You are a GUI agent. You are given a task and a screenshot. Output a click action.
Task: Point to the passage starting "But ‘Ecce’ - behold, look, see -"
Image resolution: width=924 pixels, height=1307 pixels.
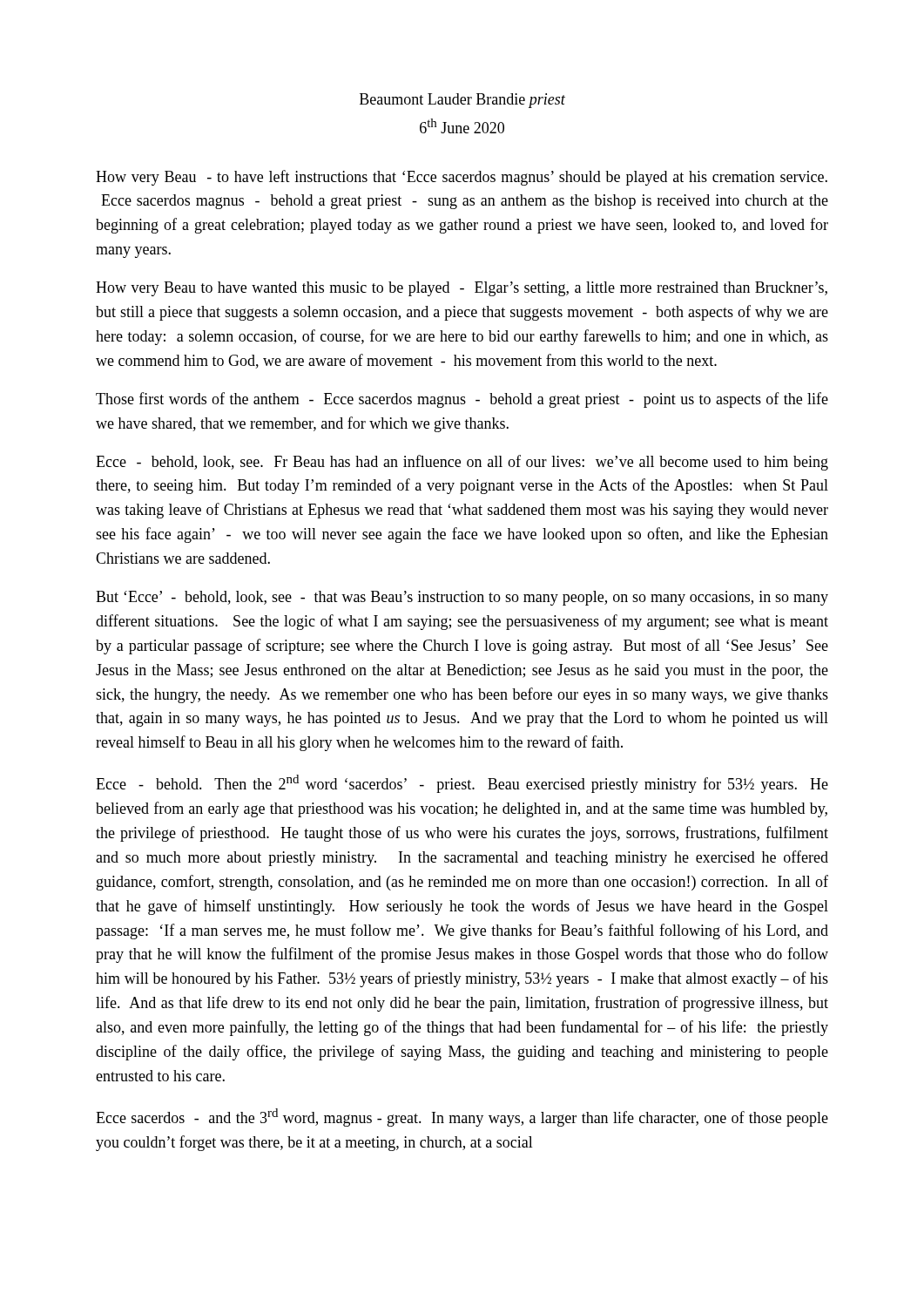click(x=462, y=670)
